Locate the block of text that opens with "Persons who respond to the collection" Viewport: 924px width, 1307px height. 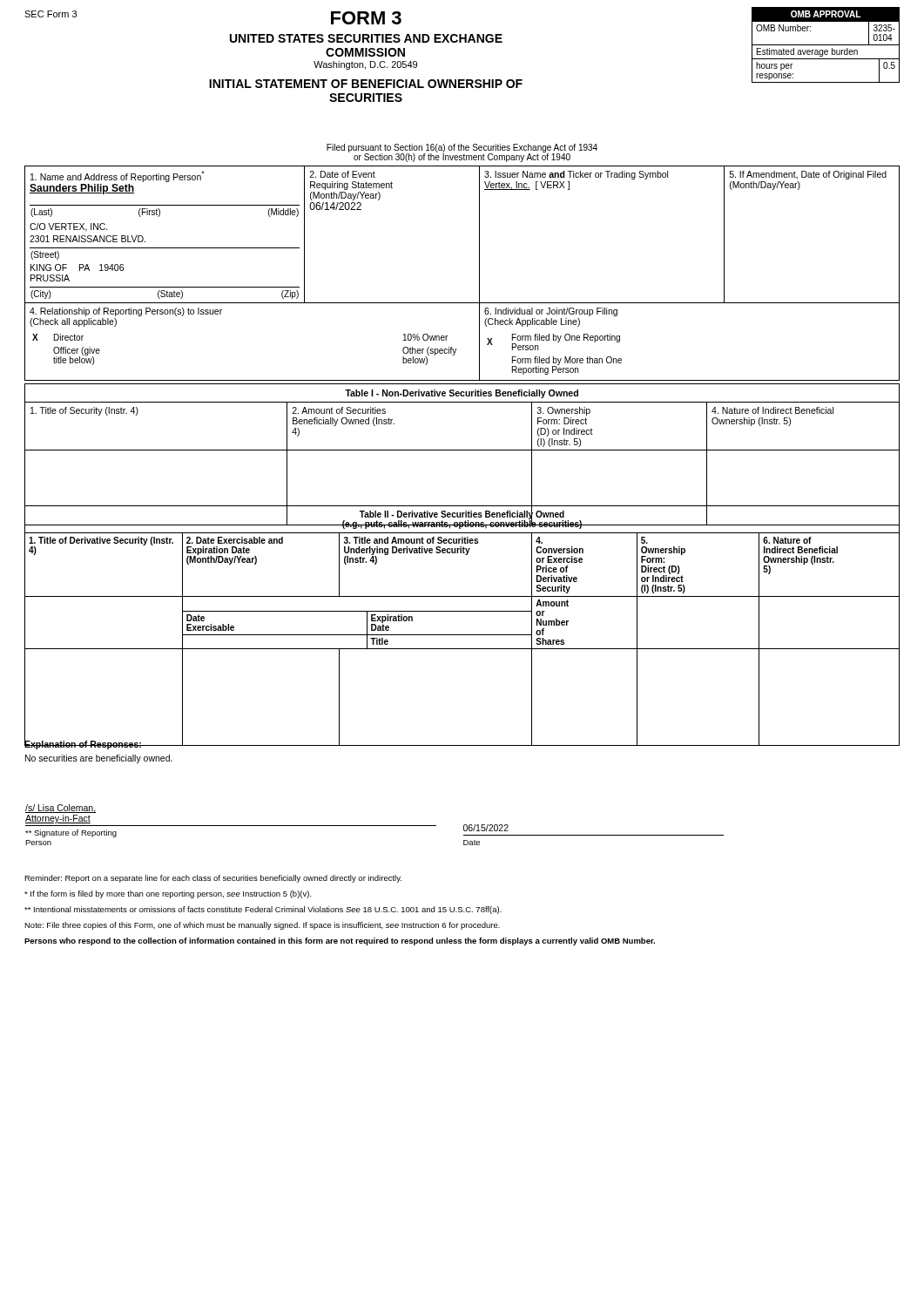click(340, 941)
